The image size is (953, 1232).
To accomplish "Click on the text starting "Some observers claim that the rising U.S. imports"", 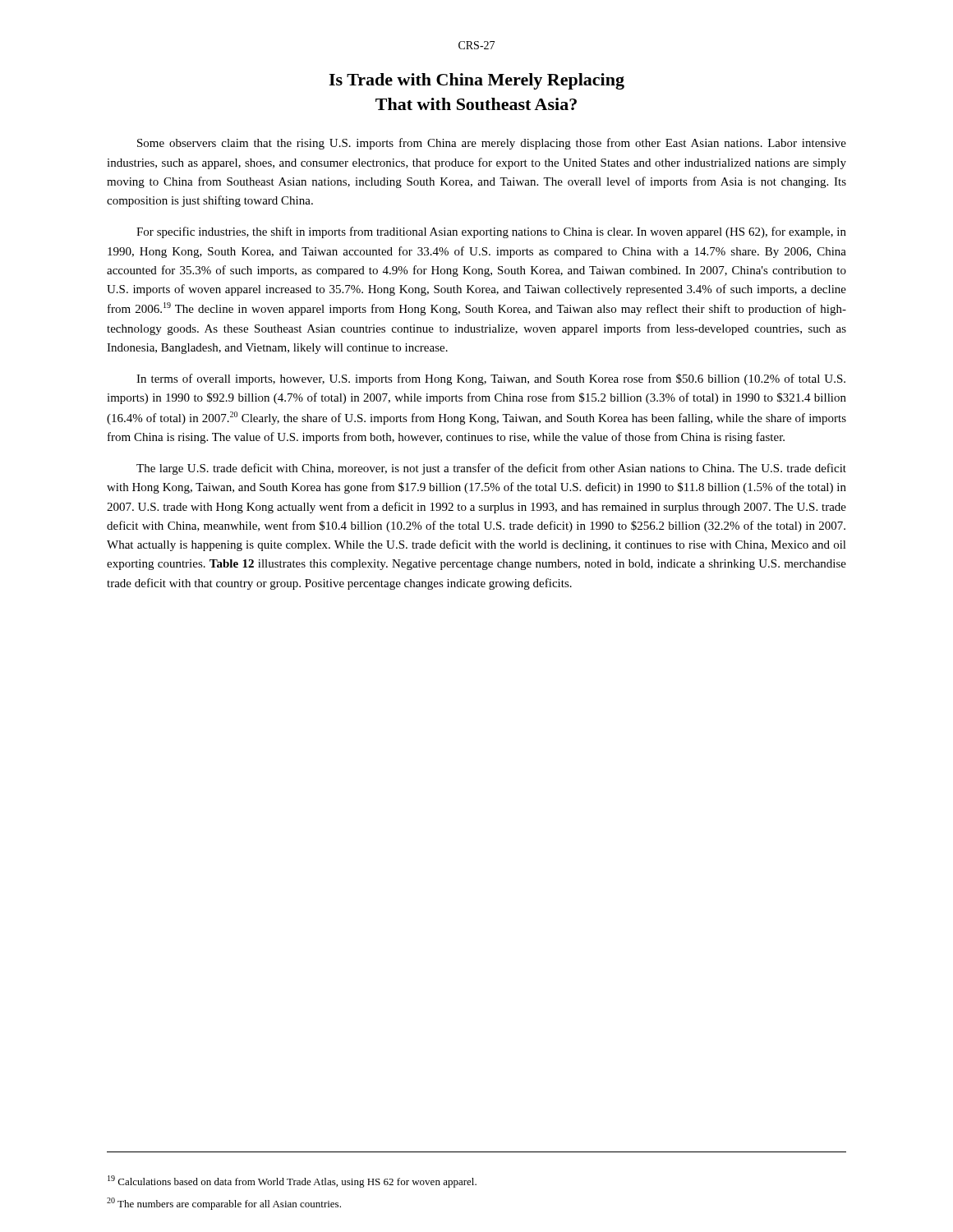I will [x=492, y=144].
